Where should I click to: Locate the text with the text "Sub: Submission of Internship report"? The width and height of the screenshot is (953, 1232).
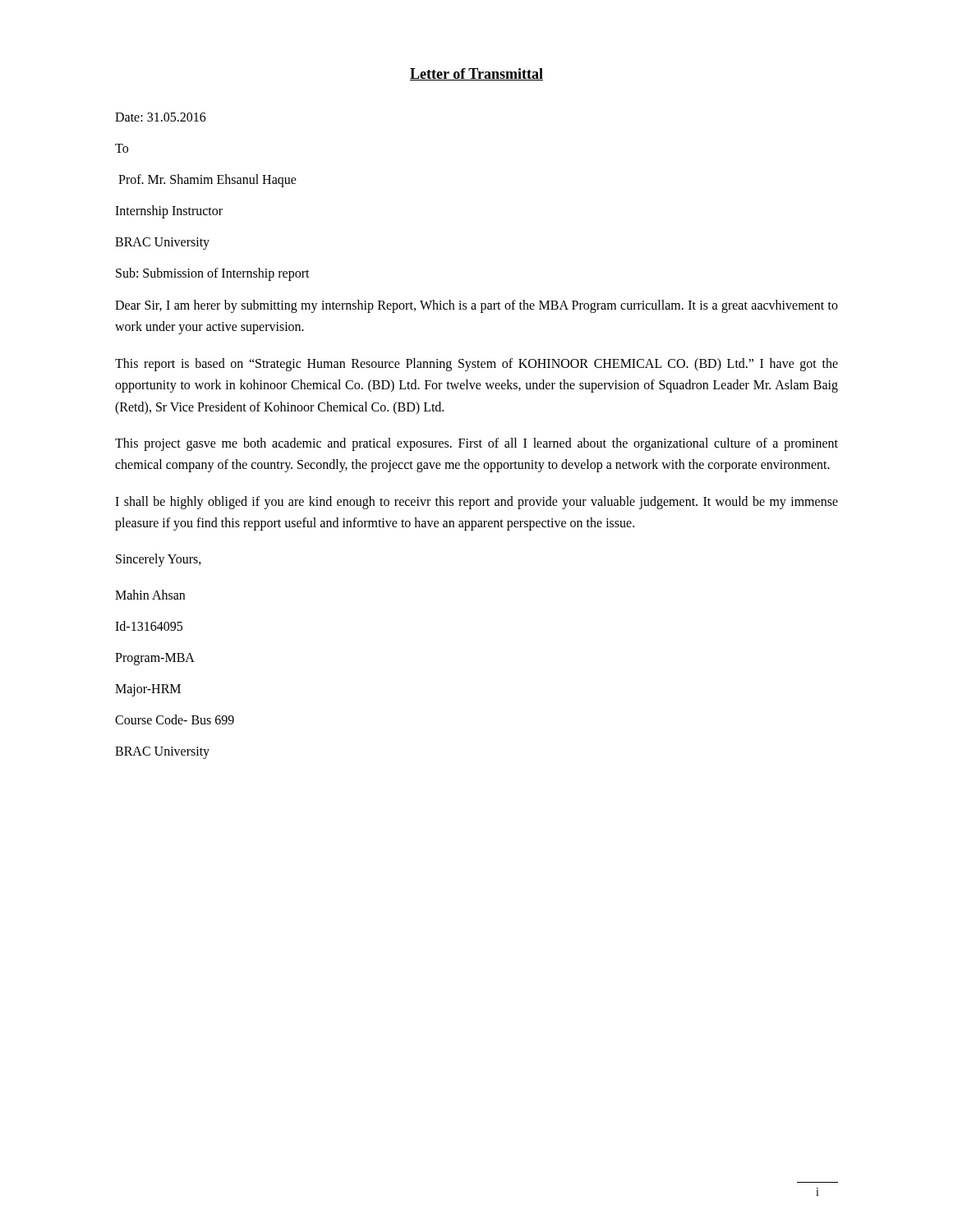[x=212, y=273]
